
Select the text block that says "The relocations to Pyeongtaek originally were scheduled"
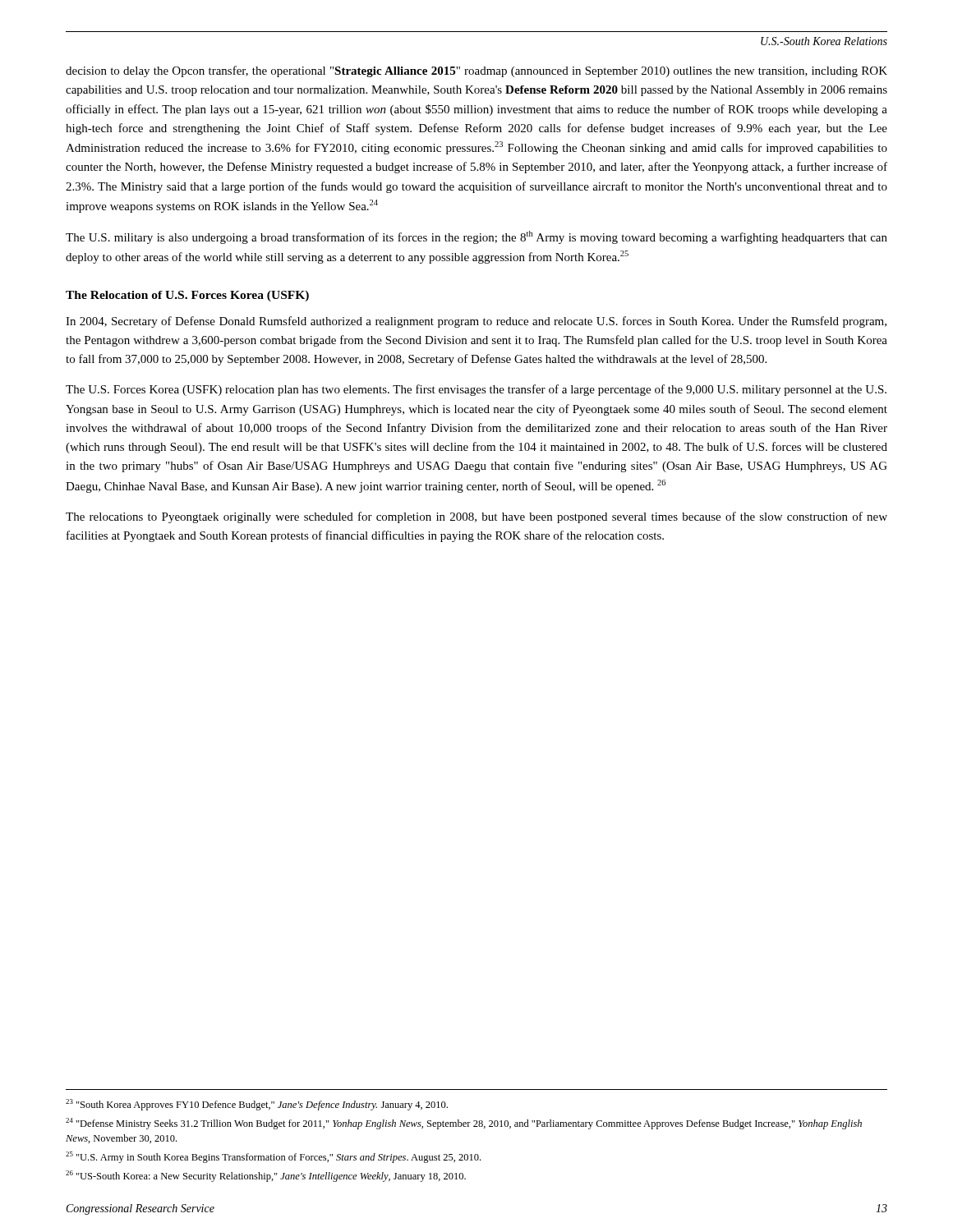click(476, 526)
